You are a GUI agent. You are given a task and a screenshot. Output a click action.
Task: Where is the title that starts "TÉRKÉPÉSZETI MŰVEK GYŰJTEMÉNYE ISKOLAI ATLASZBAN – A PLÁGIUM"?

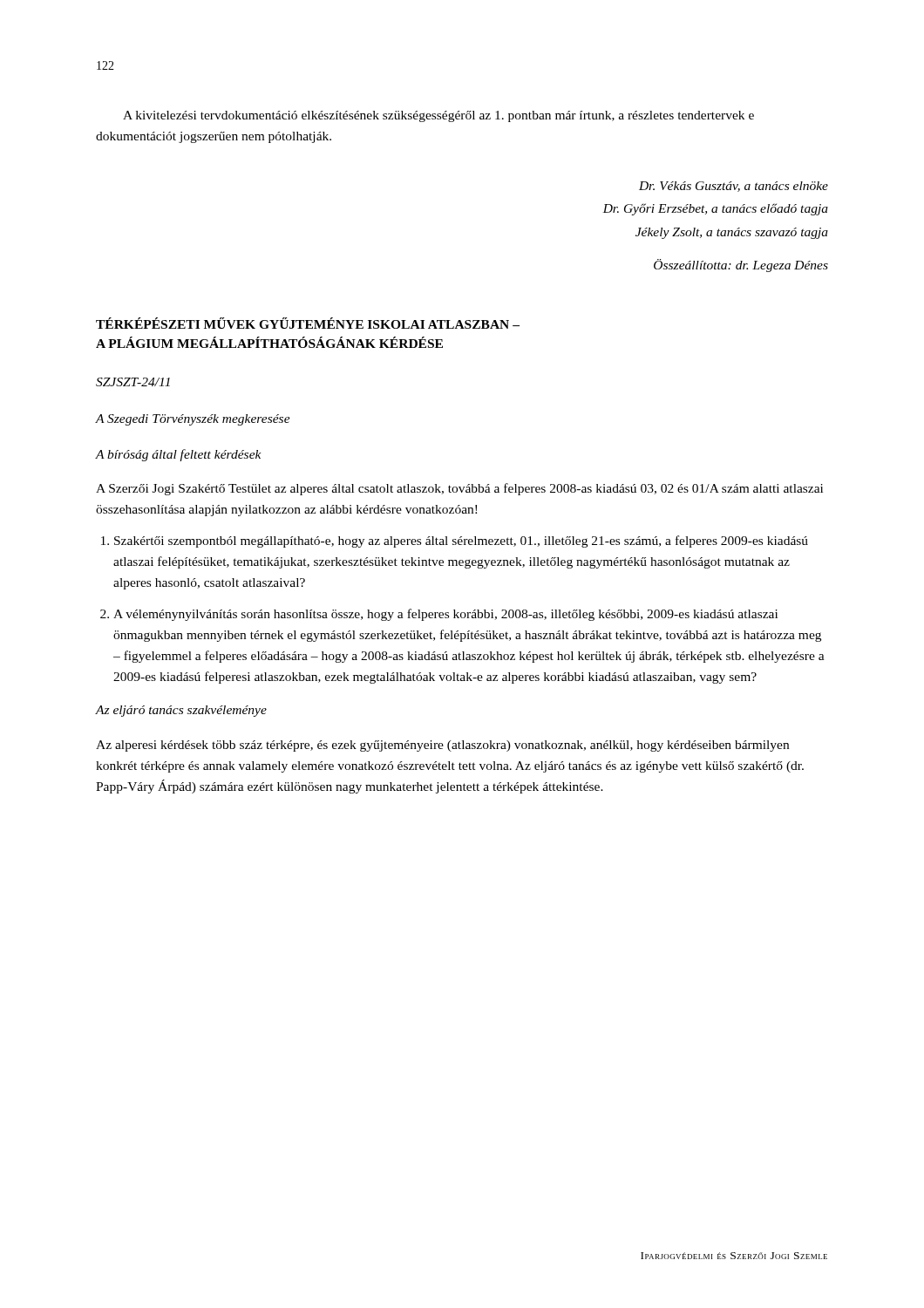pyautogui.click(x=308, y=333)
